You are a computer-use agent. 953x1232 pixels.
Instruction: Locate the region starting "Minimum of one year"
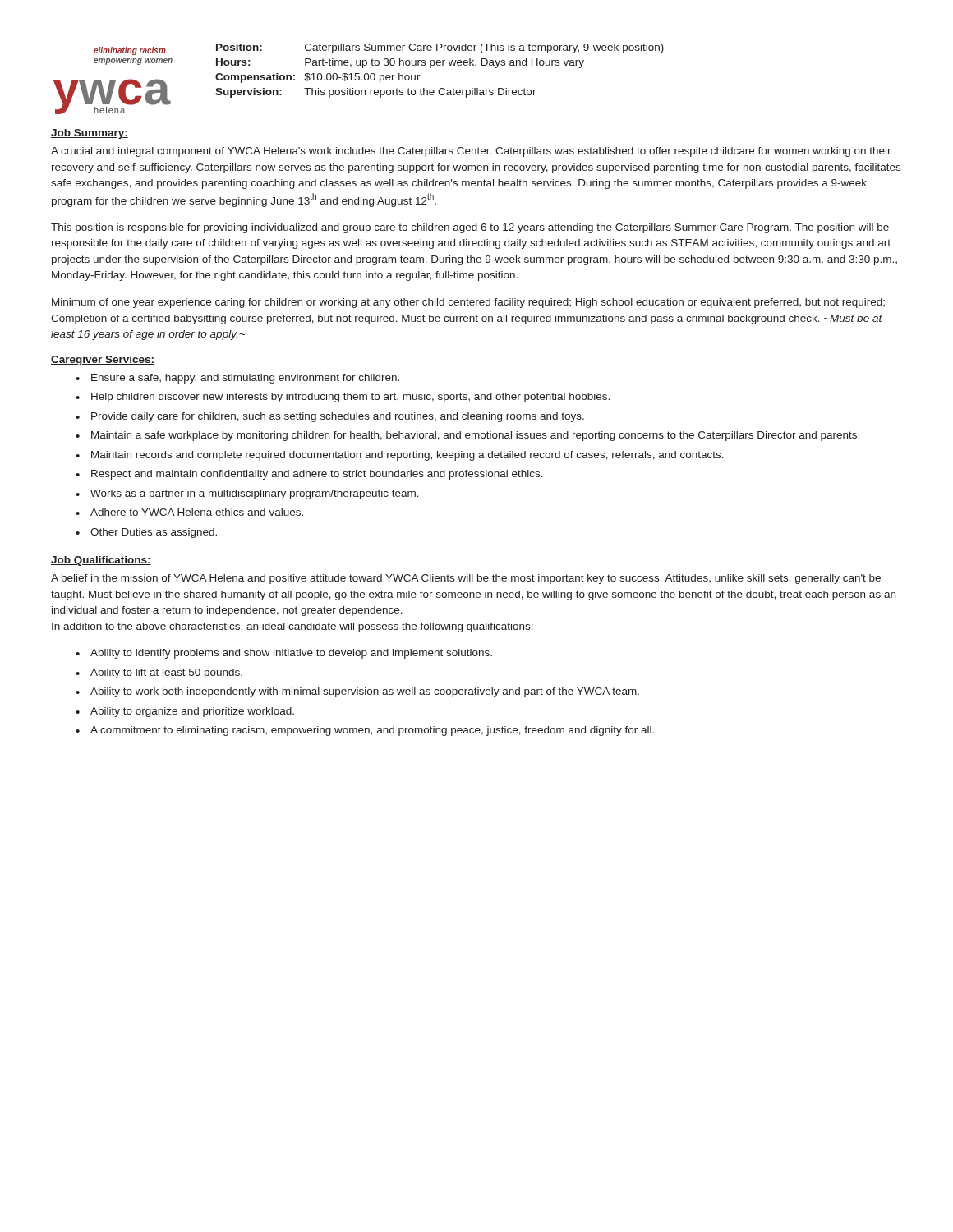pos(468,318)
